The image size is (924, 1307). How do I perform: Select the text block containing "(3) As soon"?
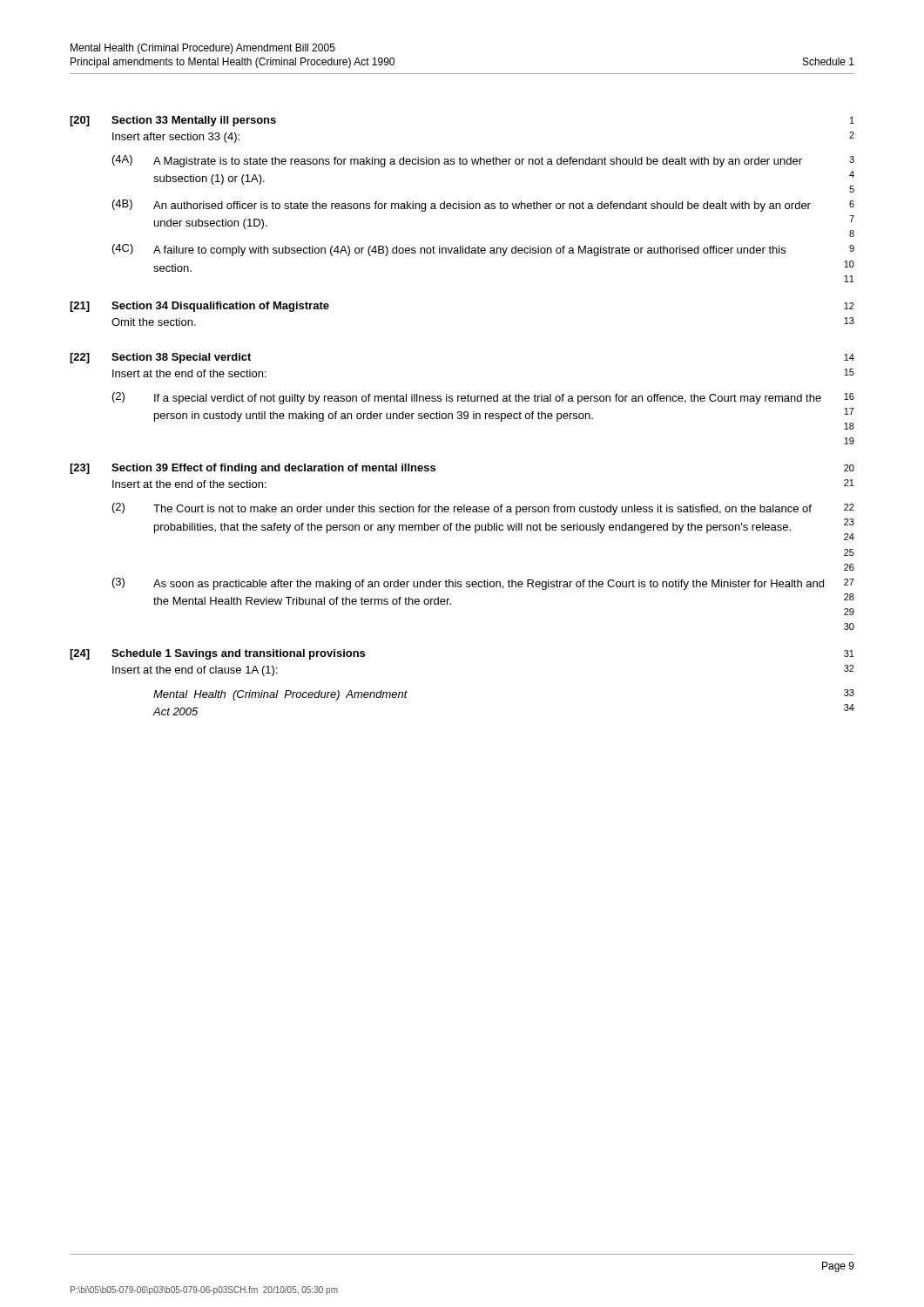tap(469, 592)
